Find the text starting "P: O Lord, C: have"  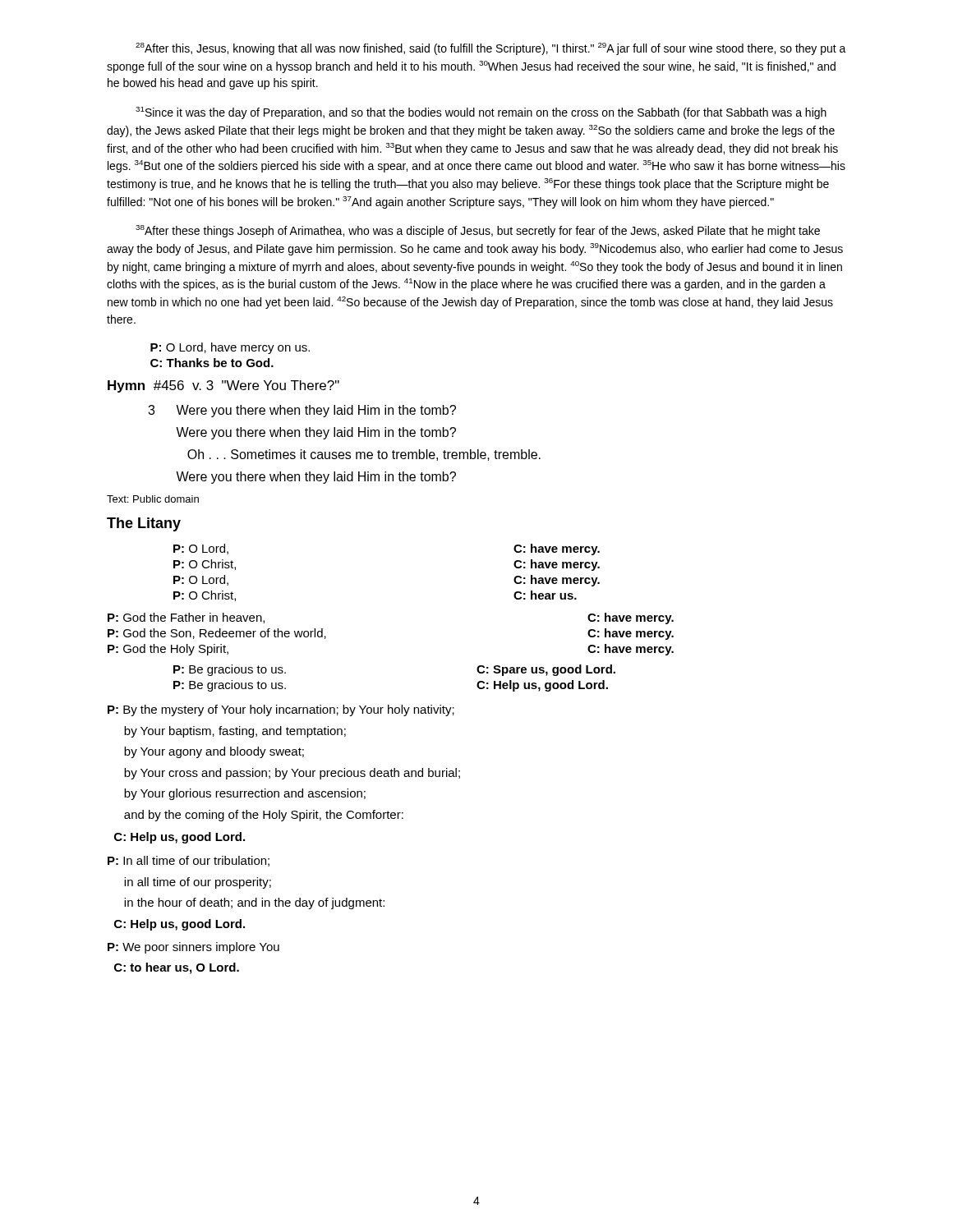pyautogui.click(x=203, y=549)
